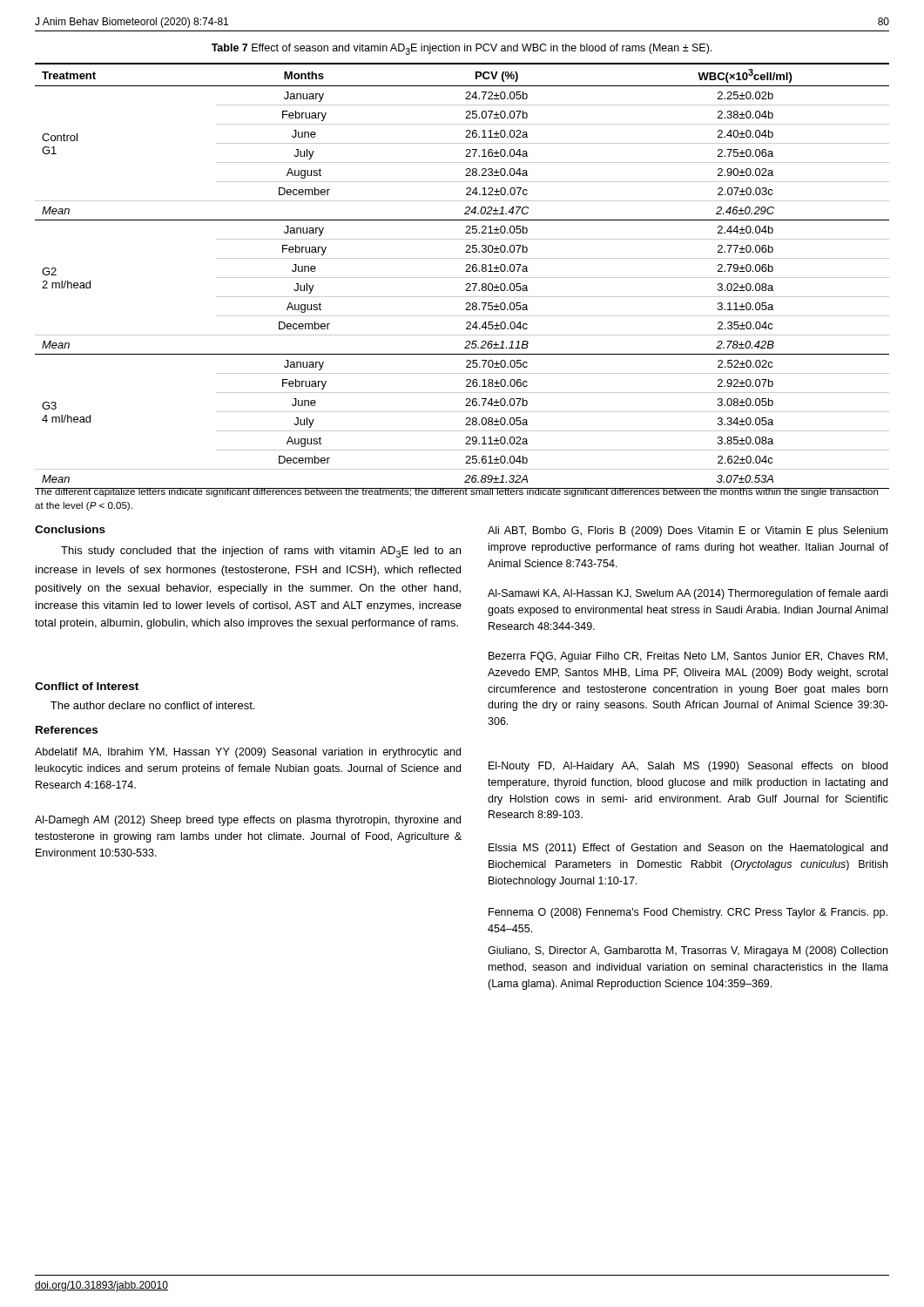The width and height of the screenshot is (924, 1307).
Task: Click on the text block starting "Bezerra FQG, Aguiar Filho CR,"
Action: coord(688,689)
